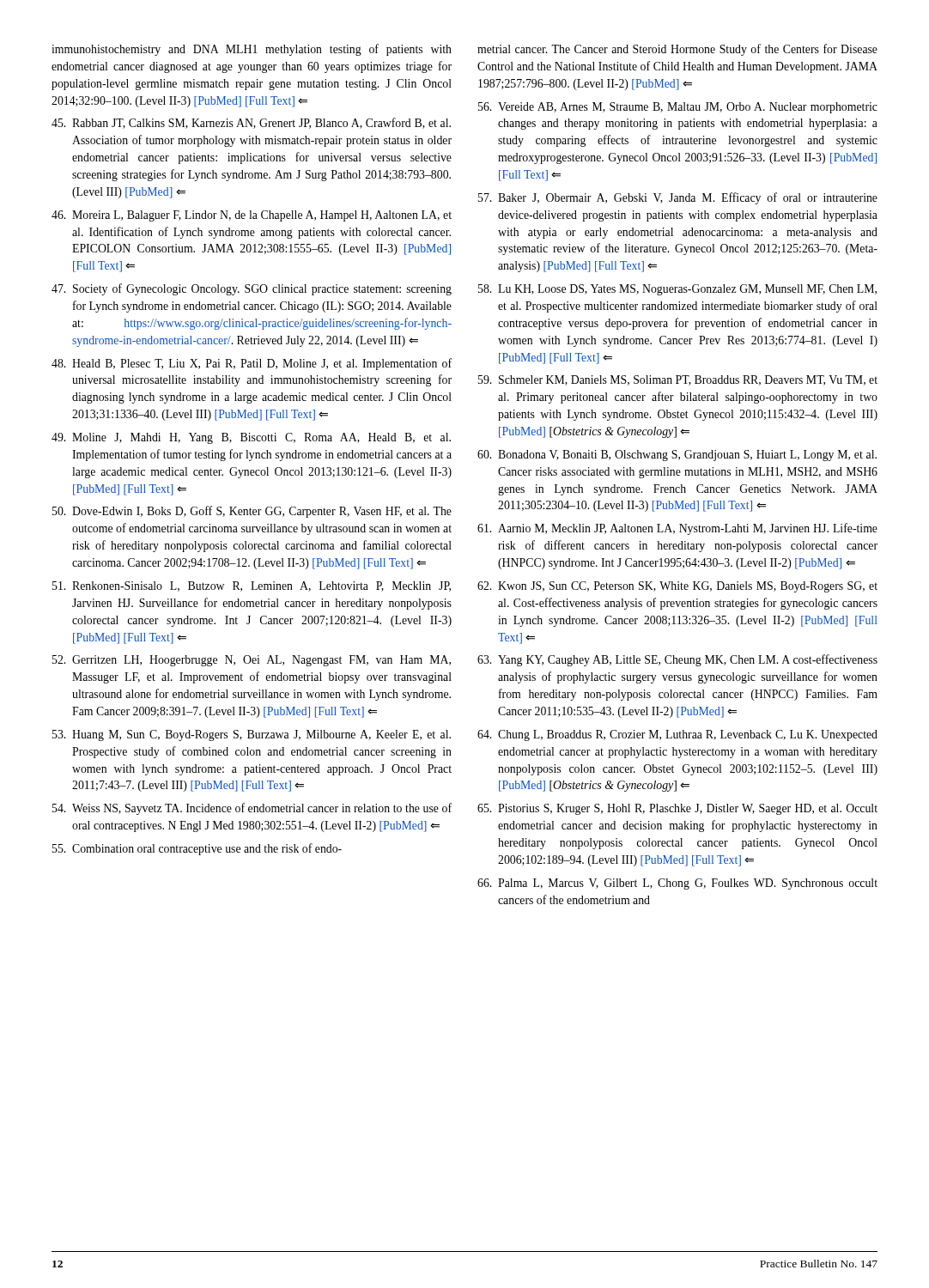The width and height of the screenshot is (929, 1288).
Task: Click the passage that begins "45. Rabban JT, Calkins SM, Karnezis"
Action: click(x=252, y=158)
